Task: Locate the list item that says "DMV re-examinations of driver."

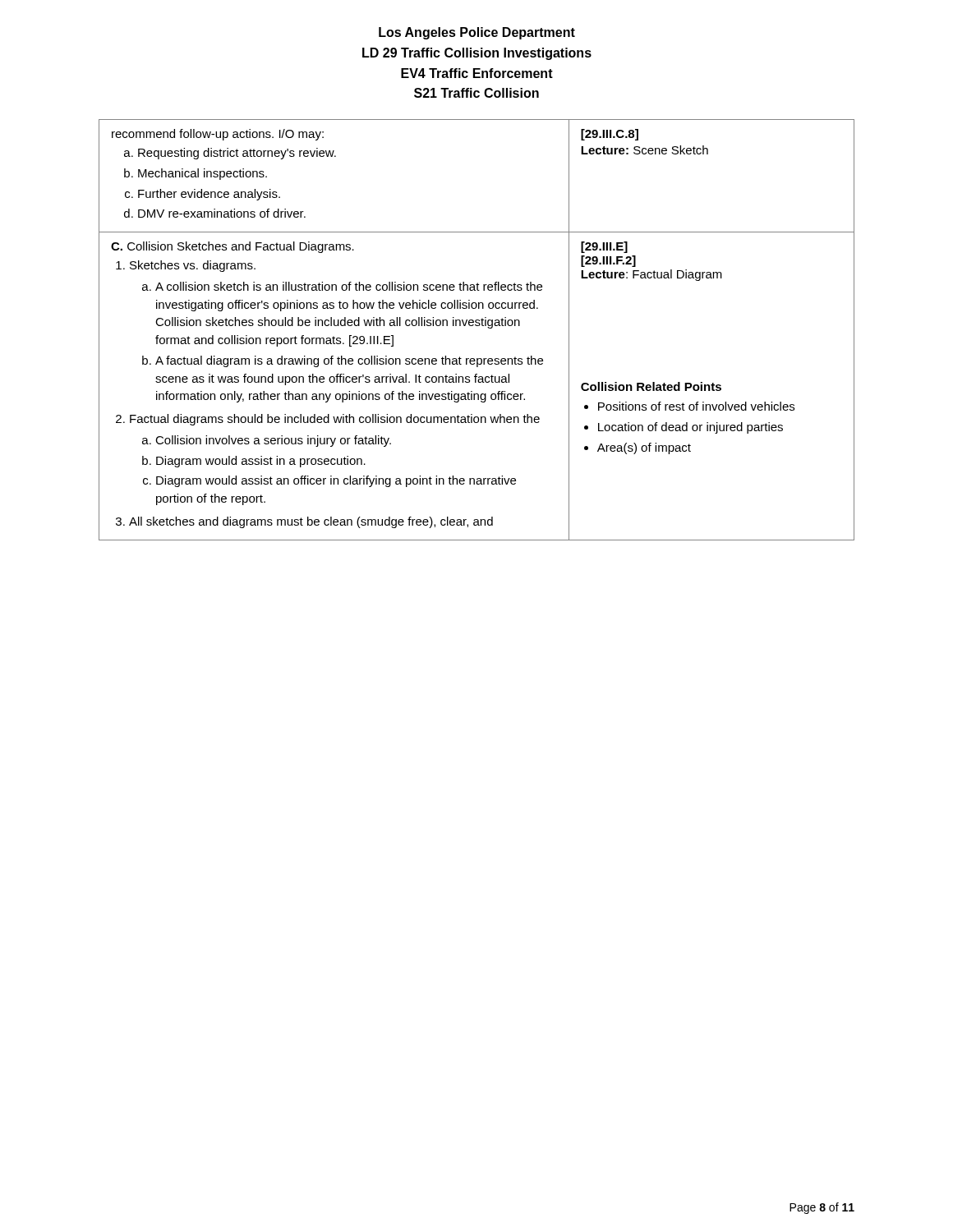Action: click(x=222, y=214)
